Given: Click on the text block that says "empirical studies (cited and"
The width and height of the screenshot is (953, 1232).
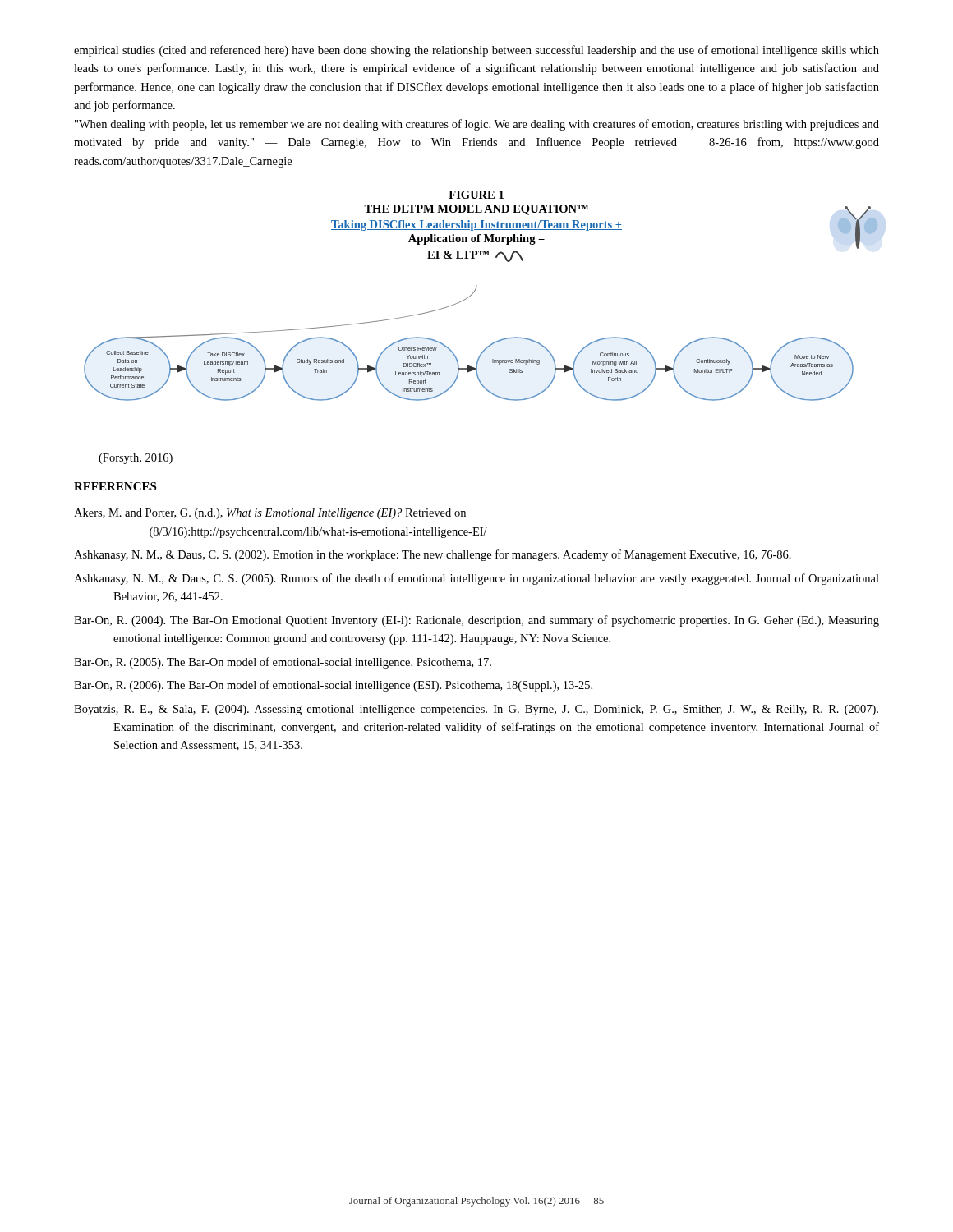Looking at the screenshot, I should tap(476, 51).
